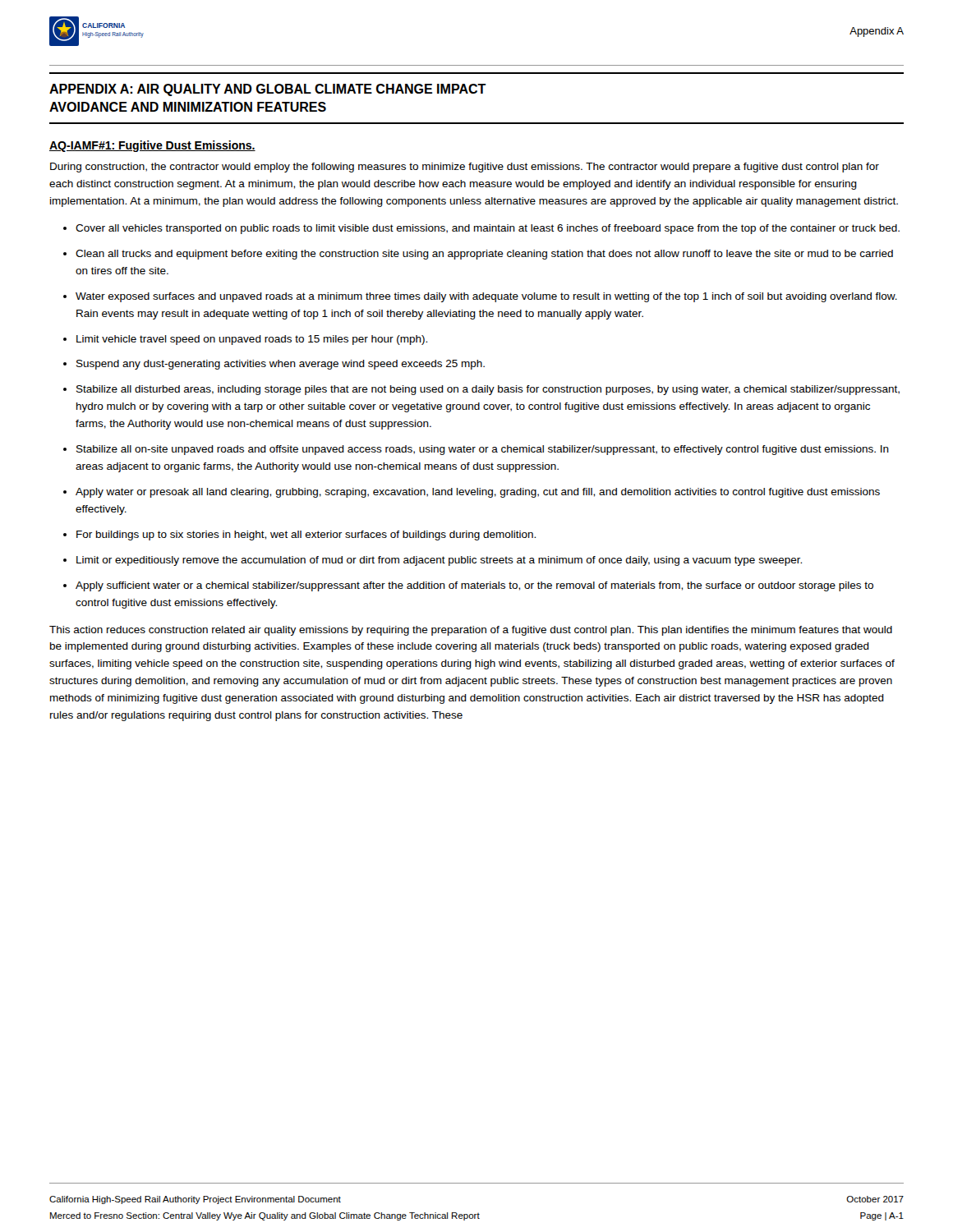The image size is (953, 1232).
Task: Locate the passage starting "APPENDIX A: AIR QUALITY AND GLOBAL CLIMATE"
Action: pos(476,98)
